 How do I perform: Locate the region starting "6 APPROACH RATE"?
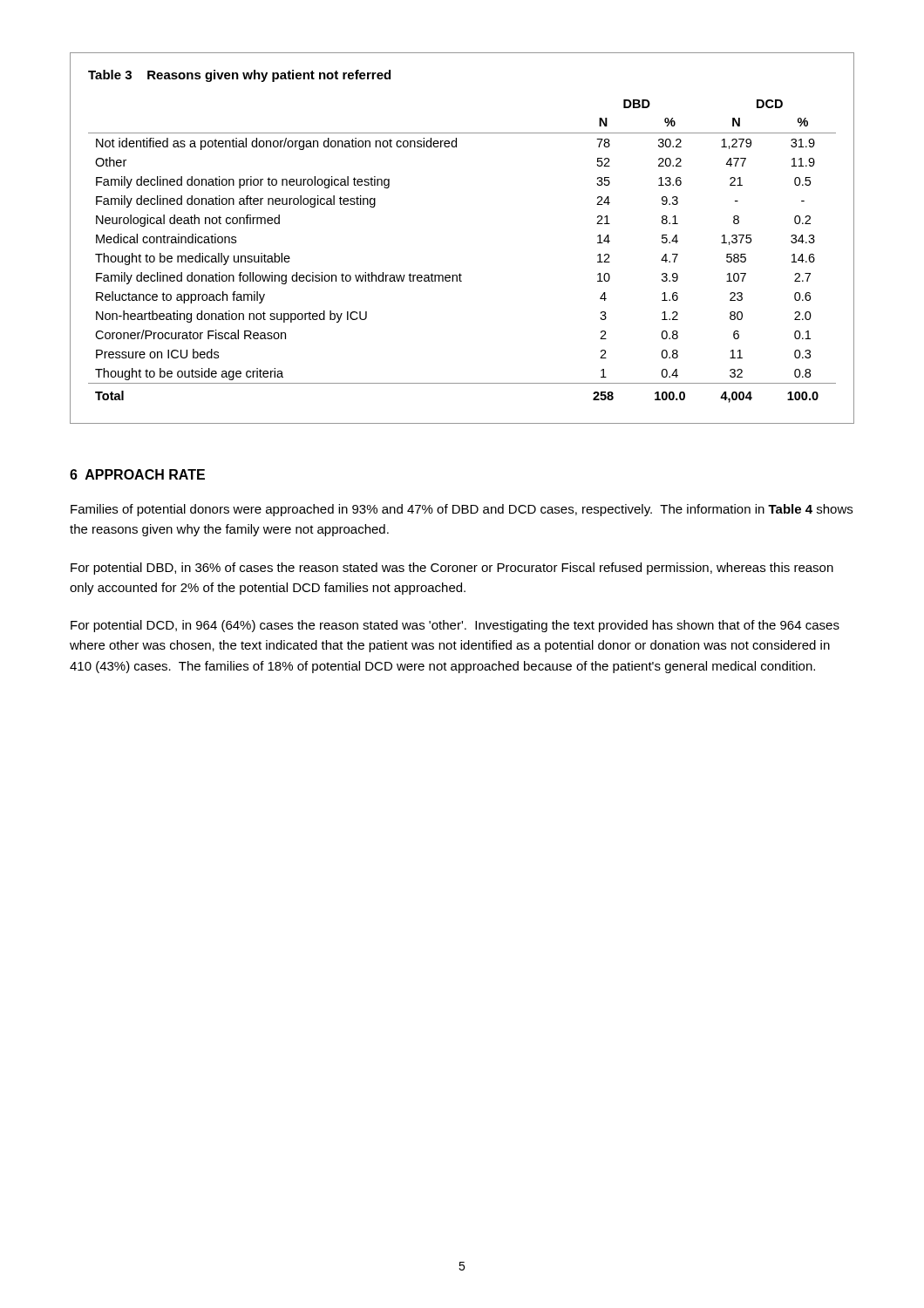pyautogui.click(x=138, y=475)
